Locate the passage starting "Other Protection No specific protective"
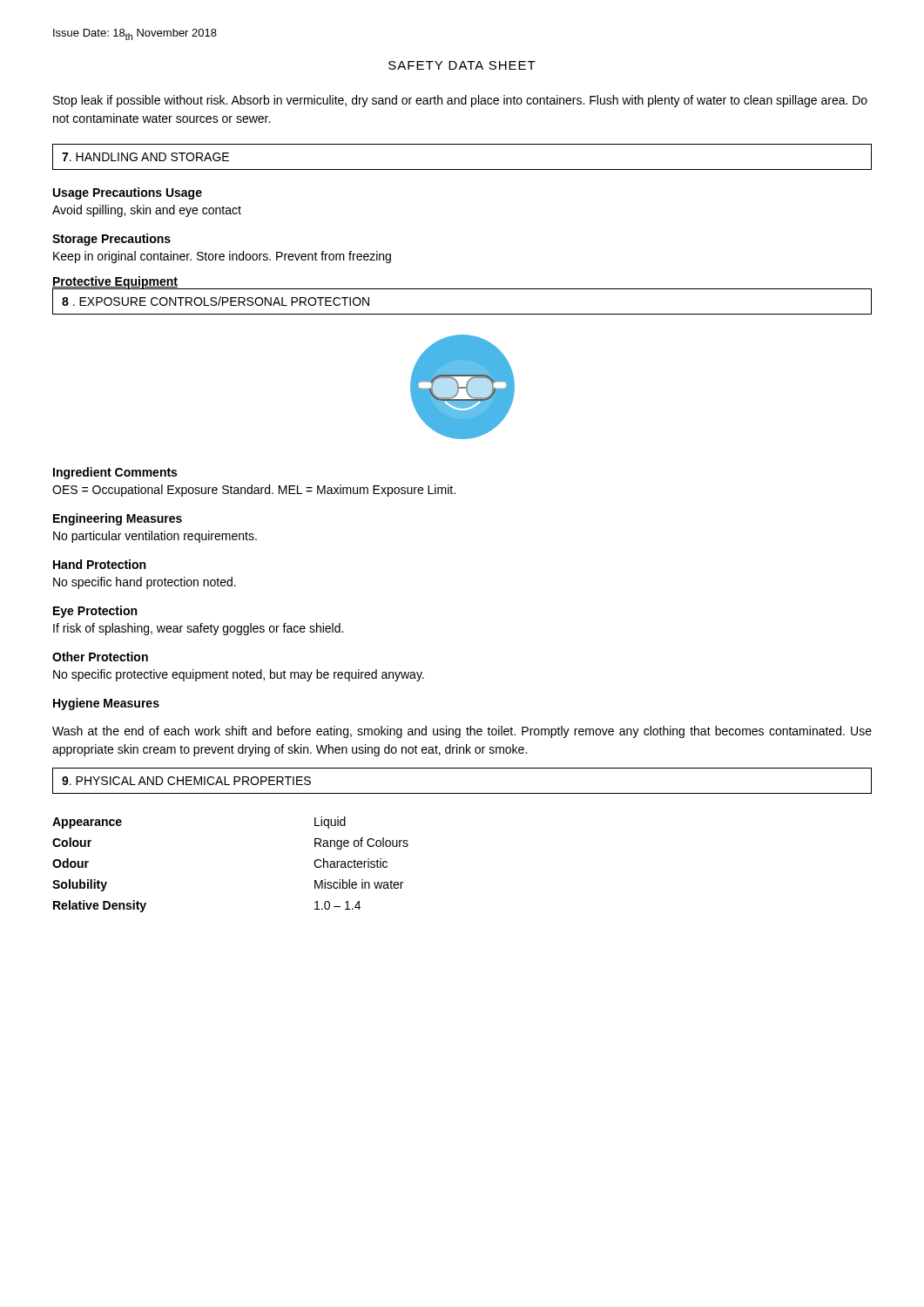 (x=100, y=657)
